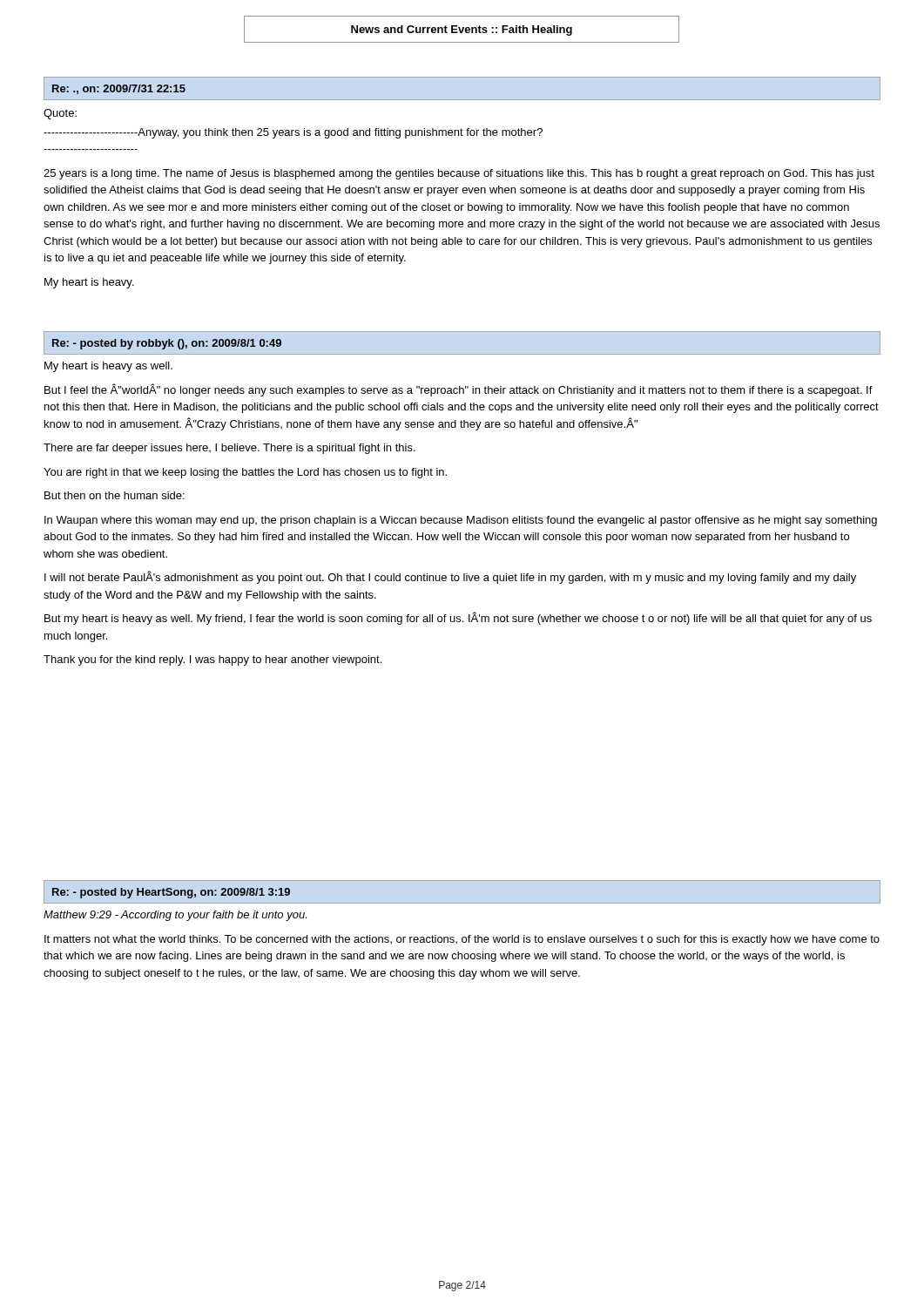Select the section header with the text "Re: - posted by robbyk"
The image size is (924, 1307).
167,343
